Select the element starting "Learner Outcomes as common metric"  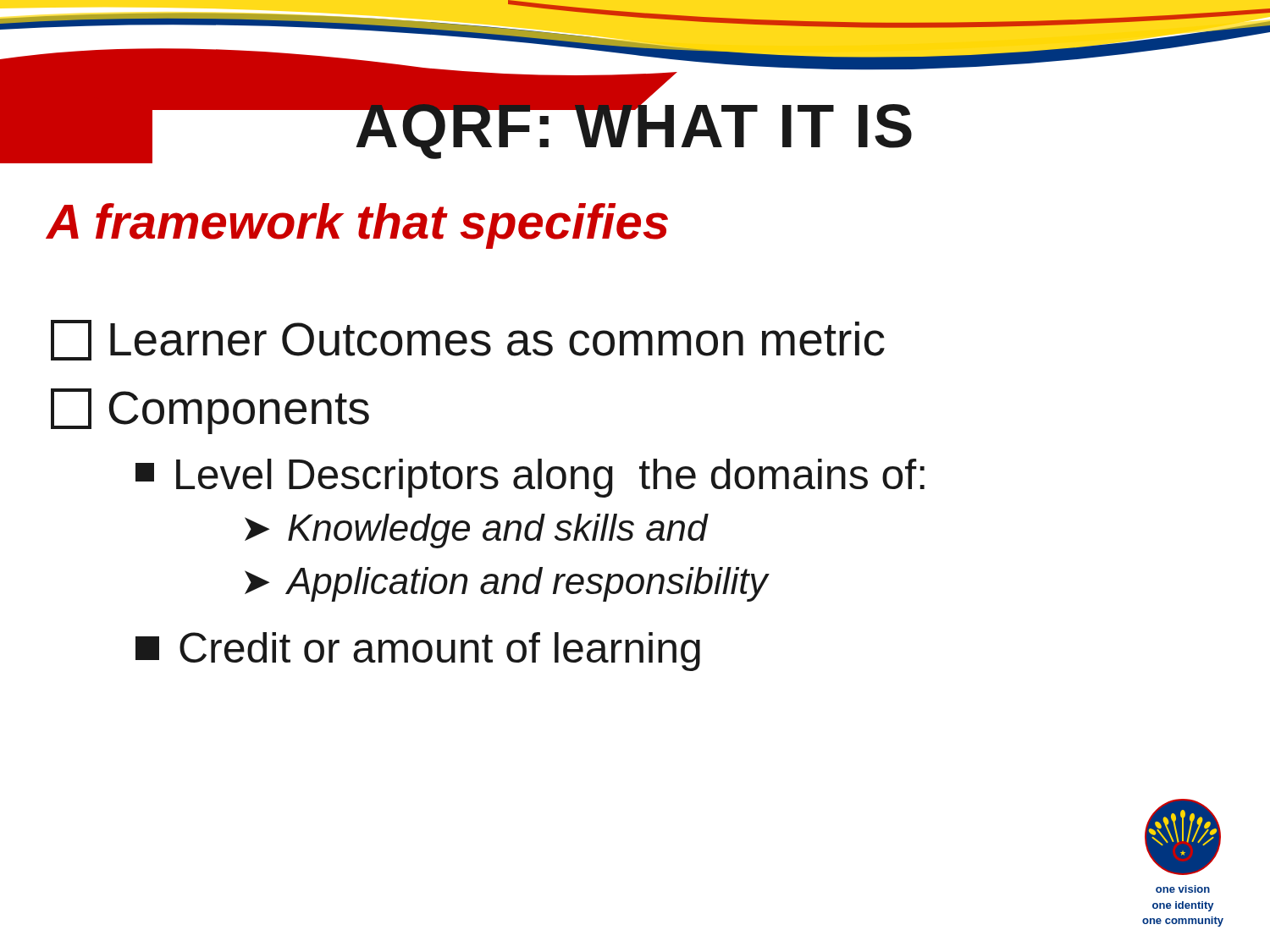(x=468, y=340)
